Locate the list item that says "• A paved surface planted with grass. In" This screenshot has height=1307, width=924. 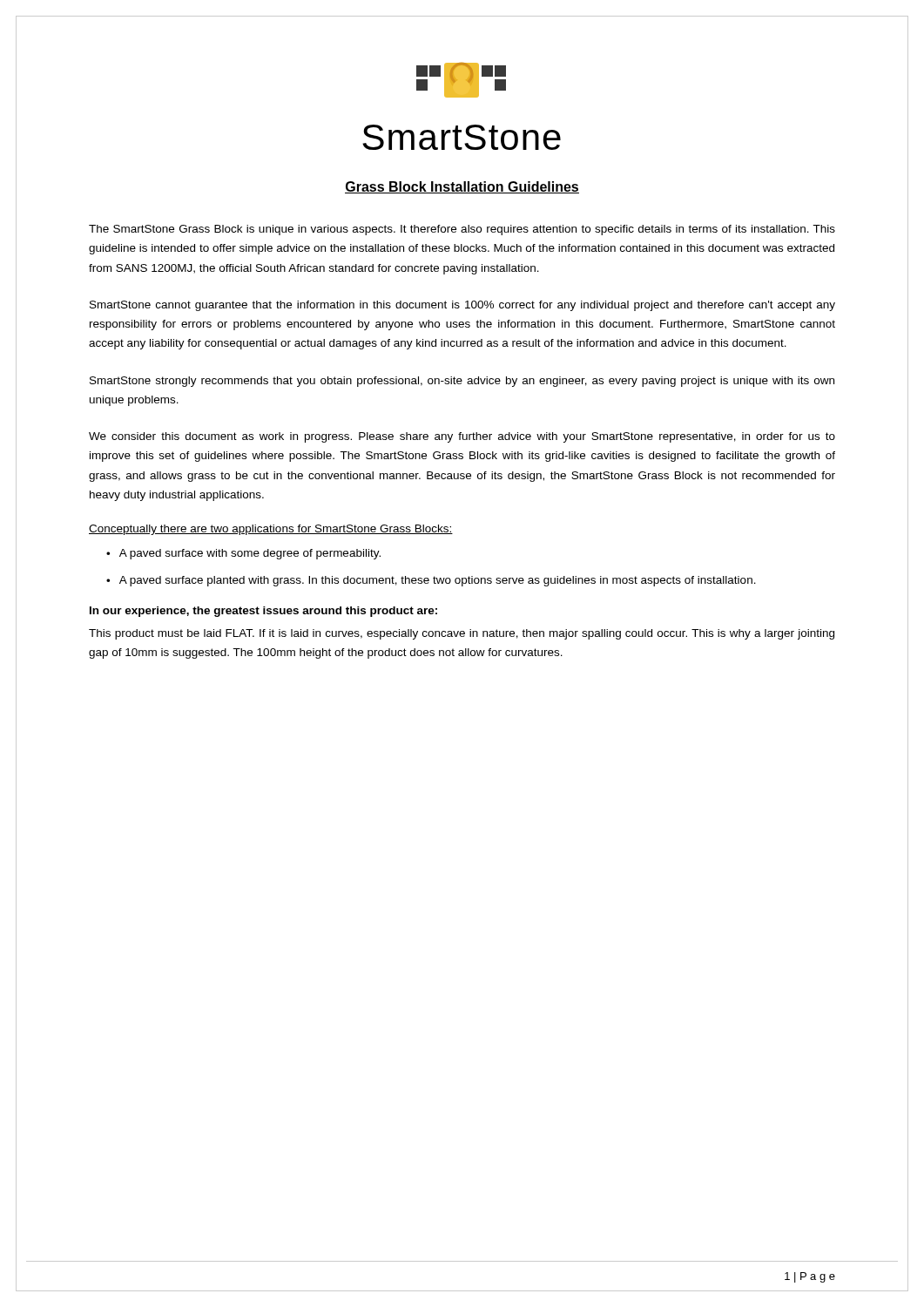(431, 581)
